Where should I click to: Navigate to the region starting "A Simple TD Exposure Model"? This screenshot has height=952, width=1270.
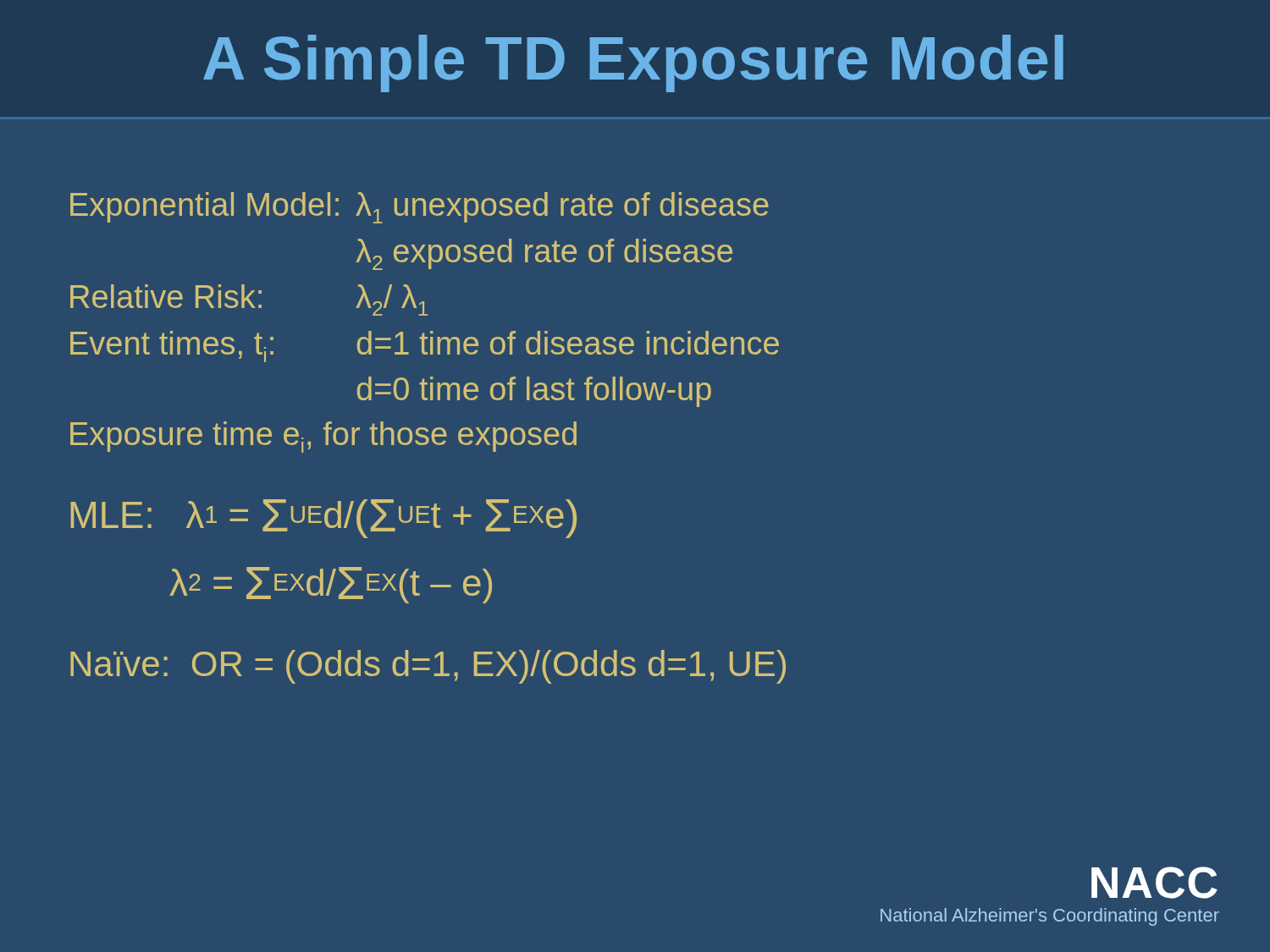coord(635,58)
